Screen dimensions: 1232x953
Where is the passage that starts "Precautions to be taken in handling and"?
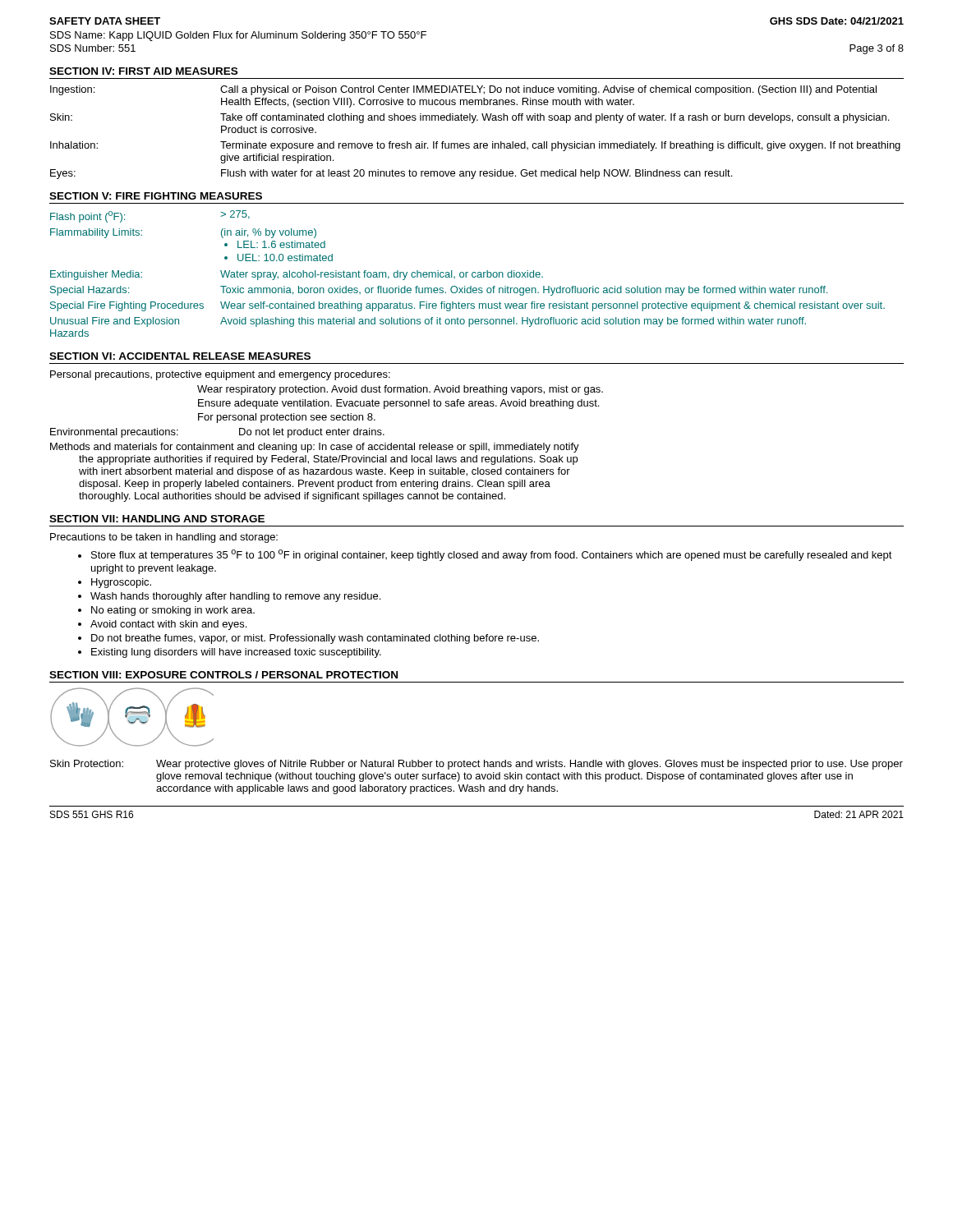coord(164,537)
